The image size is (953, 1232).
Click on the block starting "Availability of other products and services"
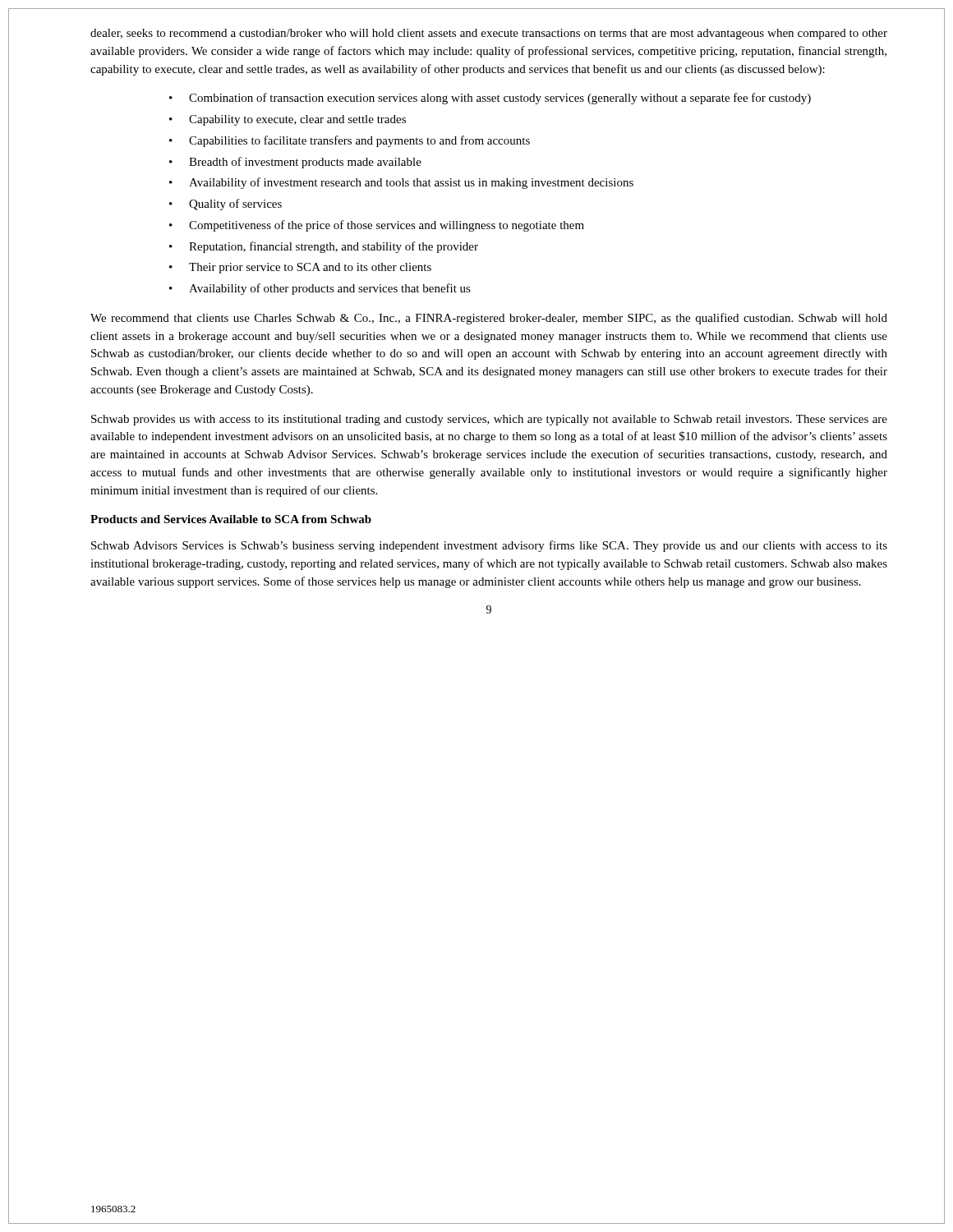[x=330, y=288]
